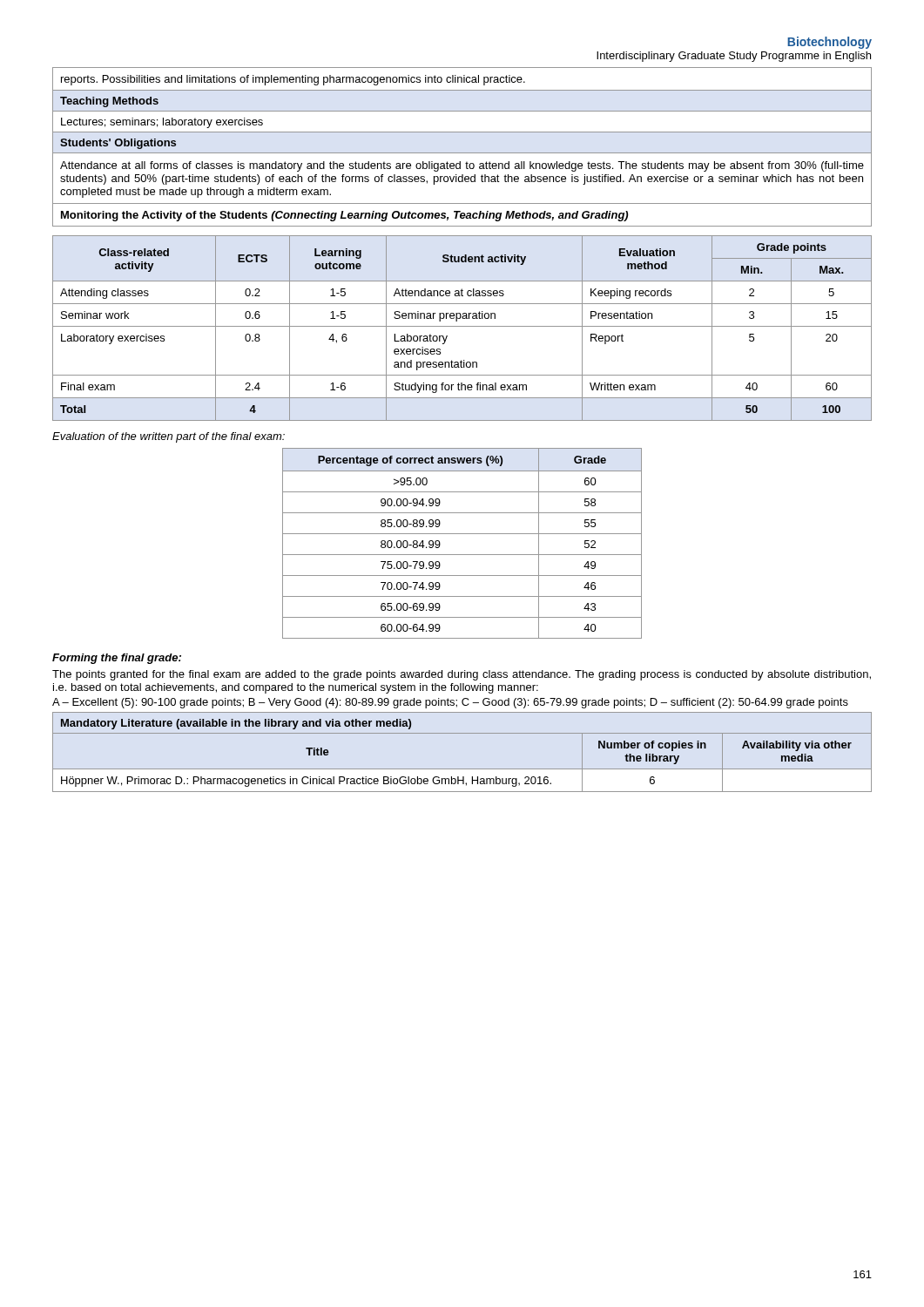Click on the table containing "Percentage of correct answers"
Image resolution: width=924 pixels, height=1307 pixels.
(462, 543)
